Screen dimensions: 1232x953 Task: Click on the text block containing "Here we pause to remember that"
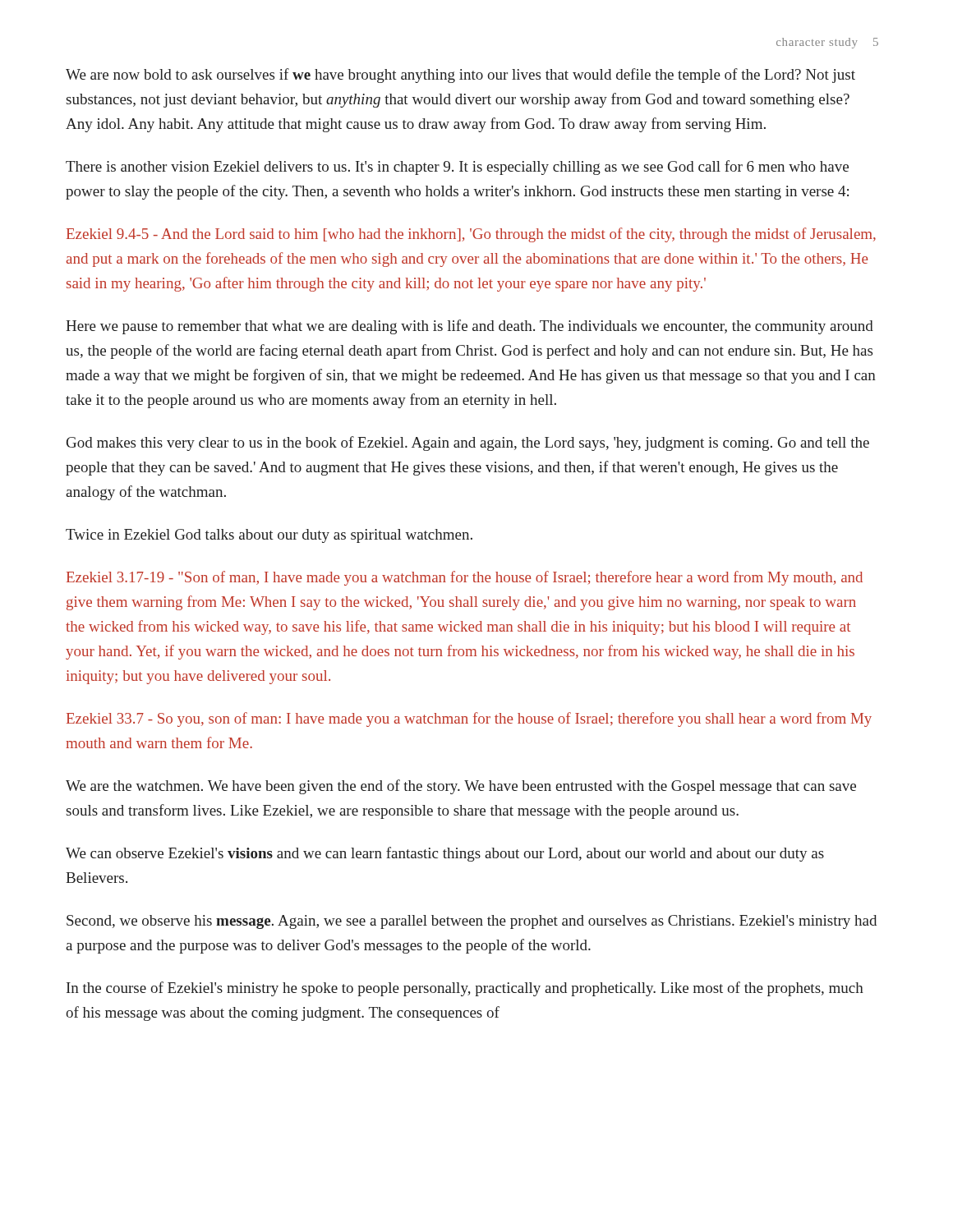tap(471, 363)
